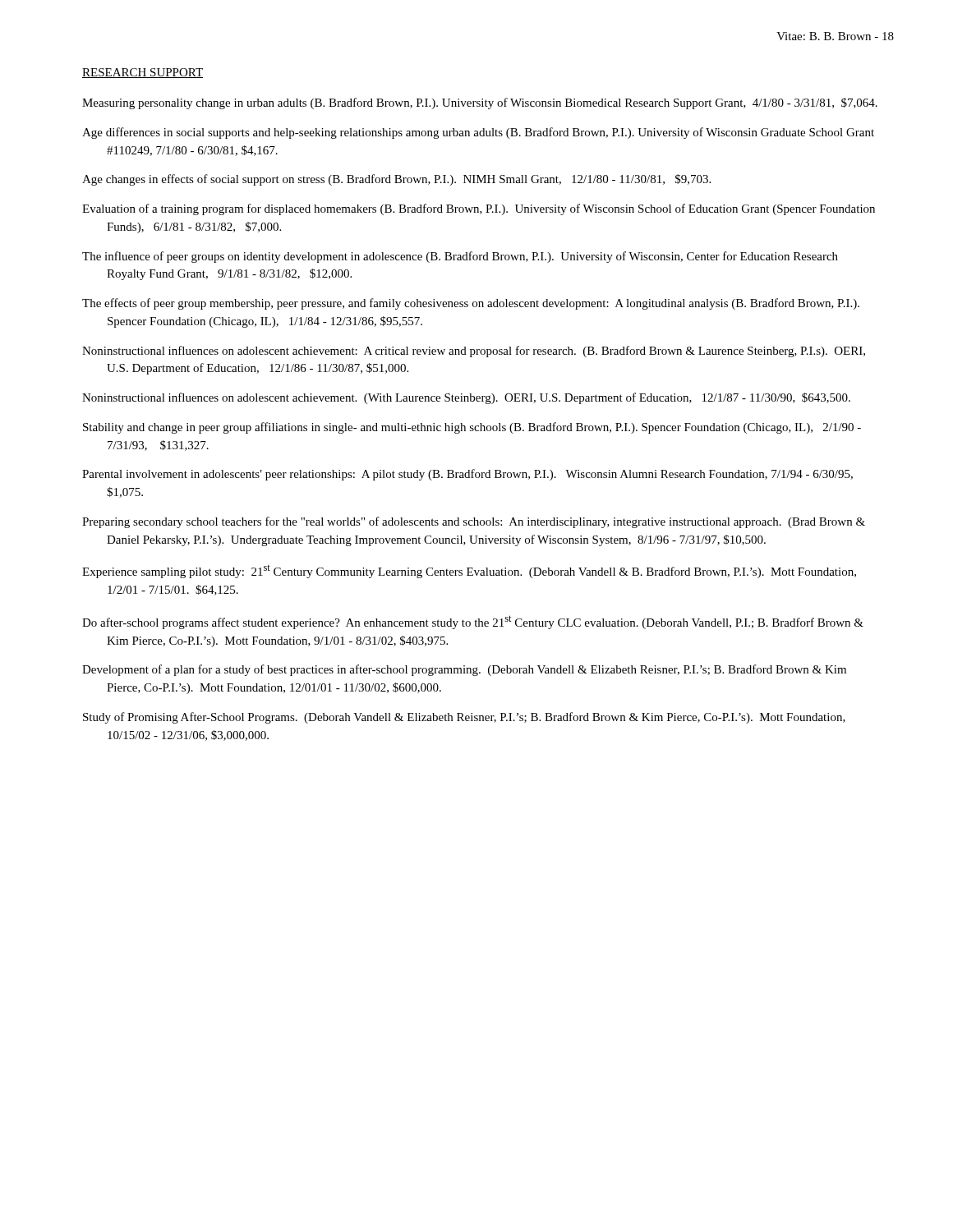The image size is (953, 1232).
Task: Point to the block beginning "Preparing secondary school teachers for the "real"
Action: coord(474,530)
